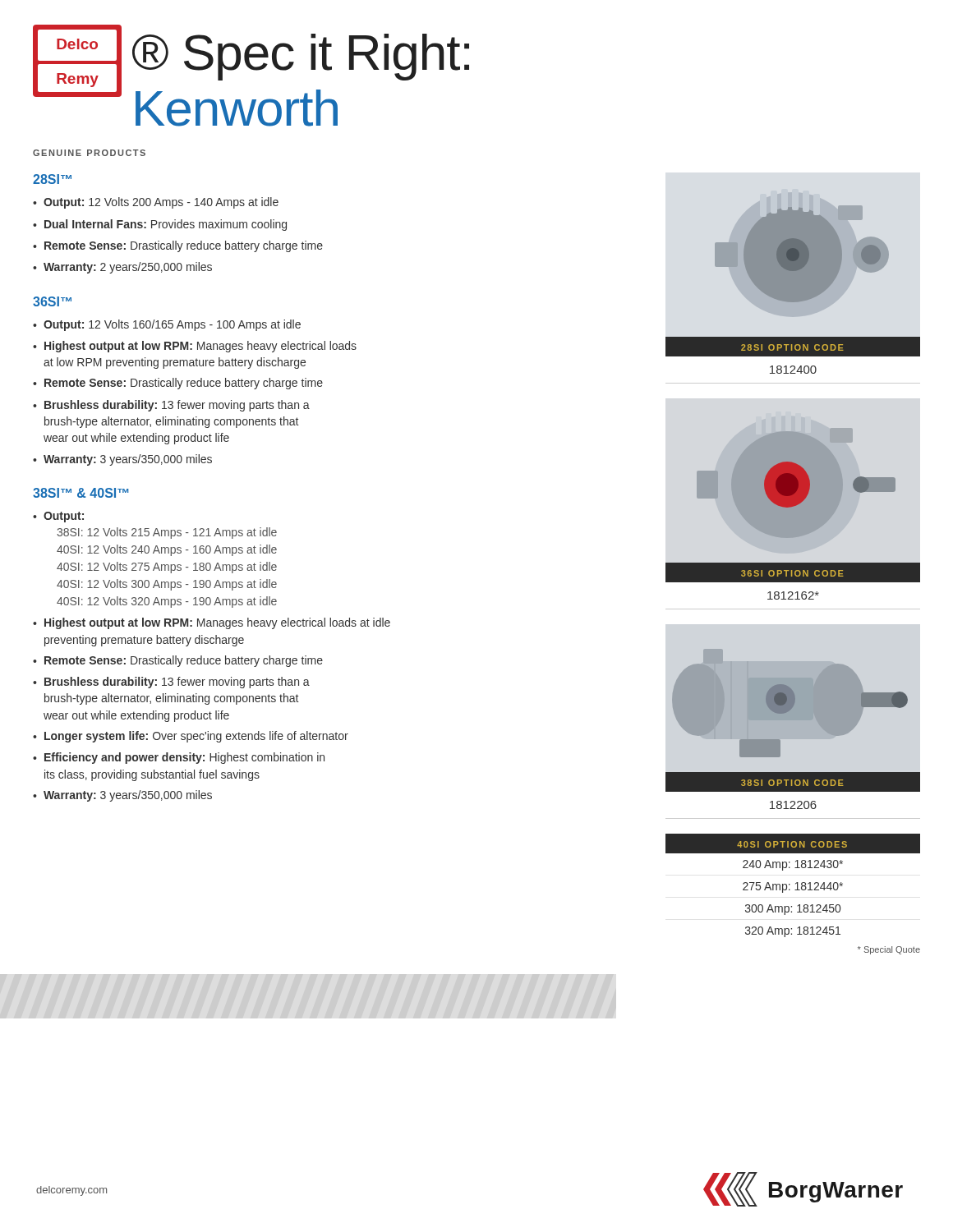Click on the region starting "240 Amp: 1812430*"

793,864
